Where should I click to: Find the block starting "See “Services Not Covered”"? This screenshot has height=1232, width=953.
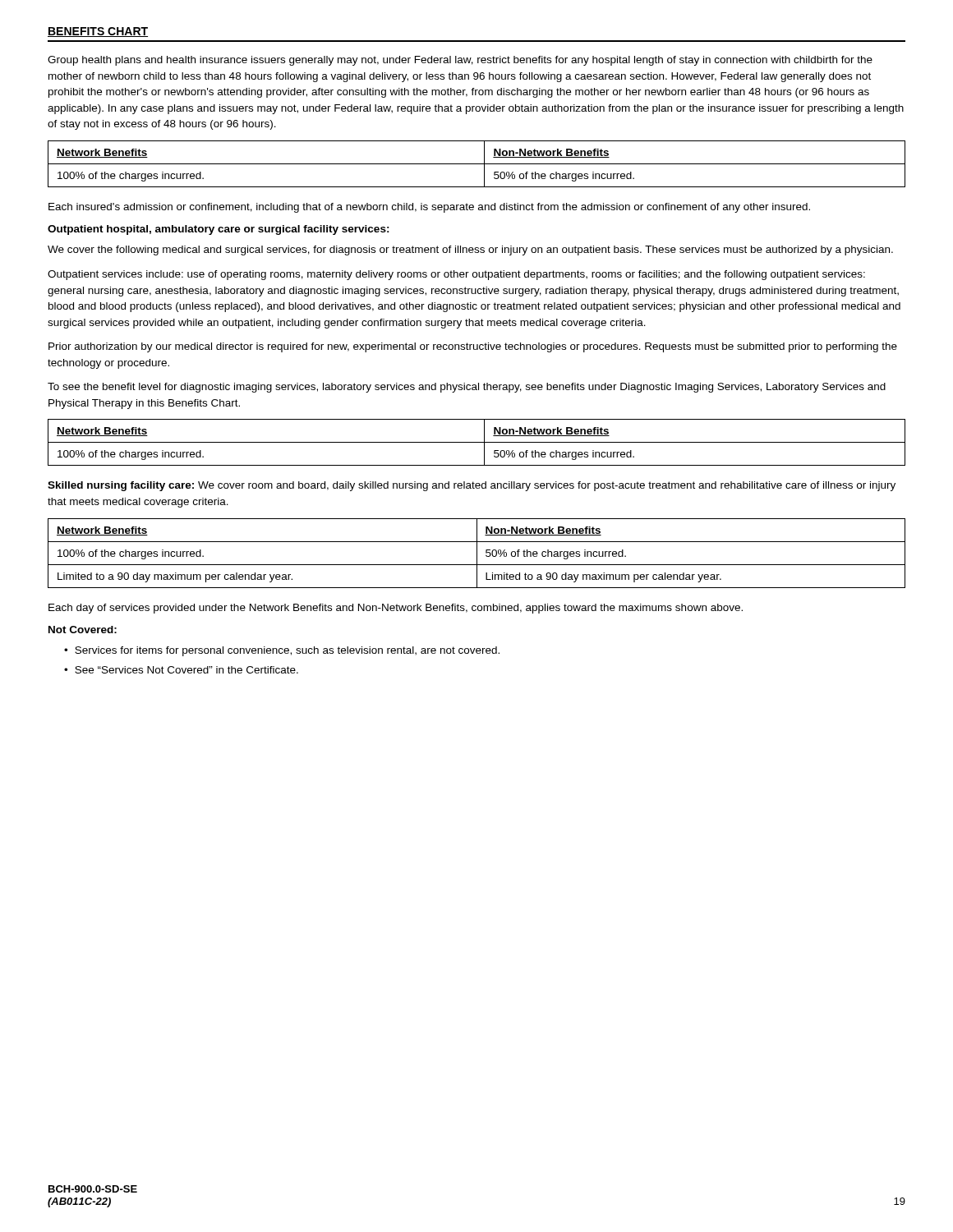click(x=187, y=670)
